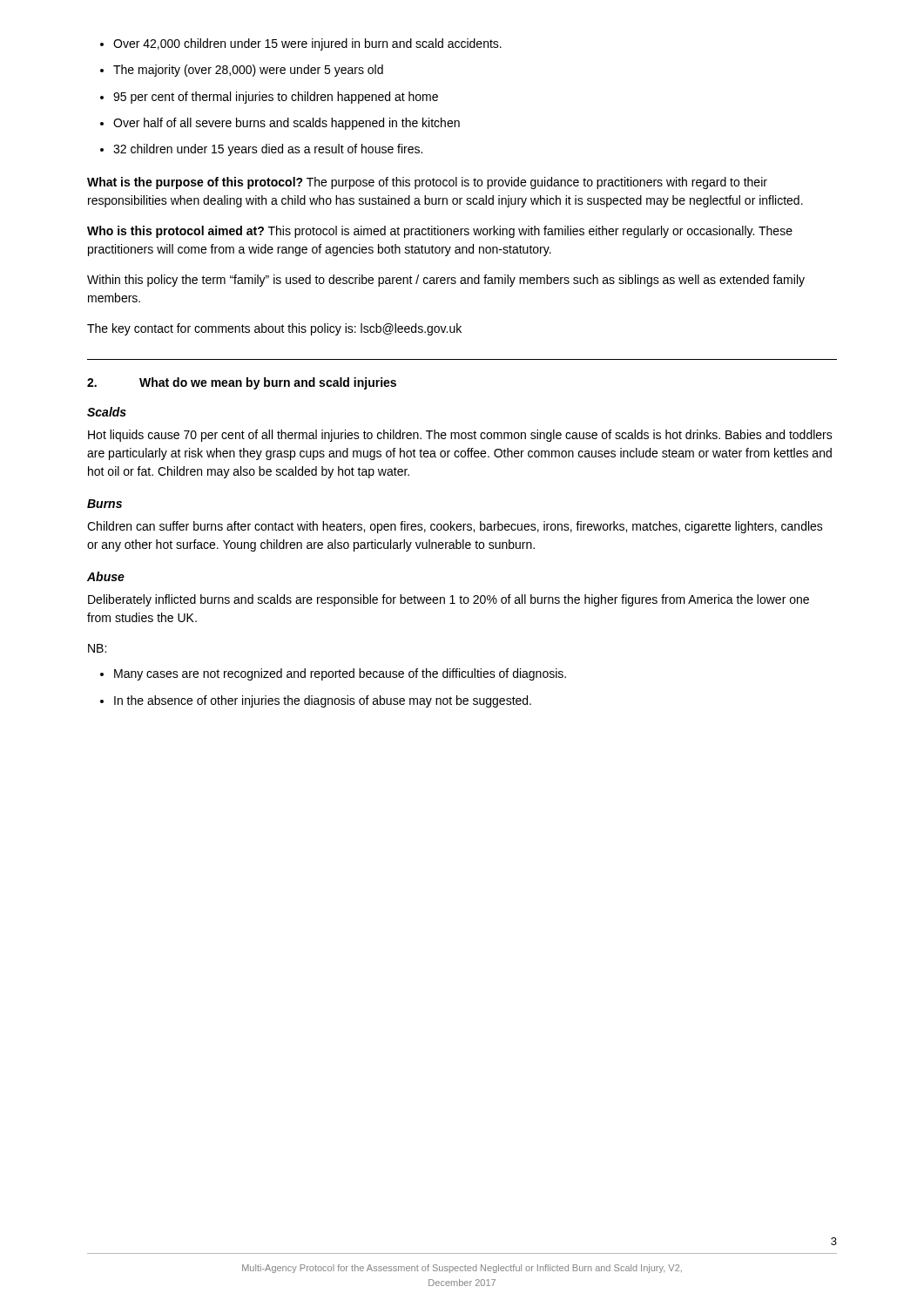The width and height of the screenshot is (924, 1307).
Task: Locate the list item that says "32 children under 15 years died as a"
Action: coord(268,150)
